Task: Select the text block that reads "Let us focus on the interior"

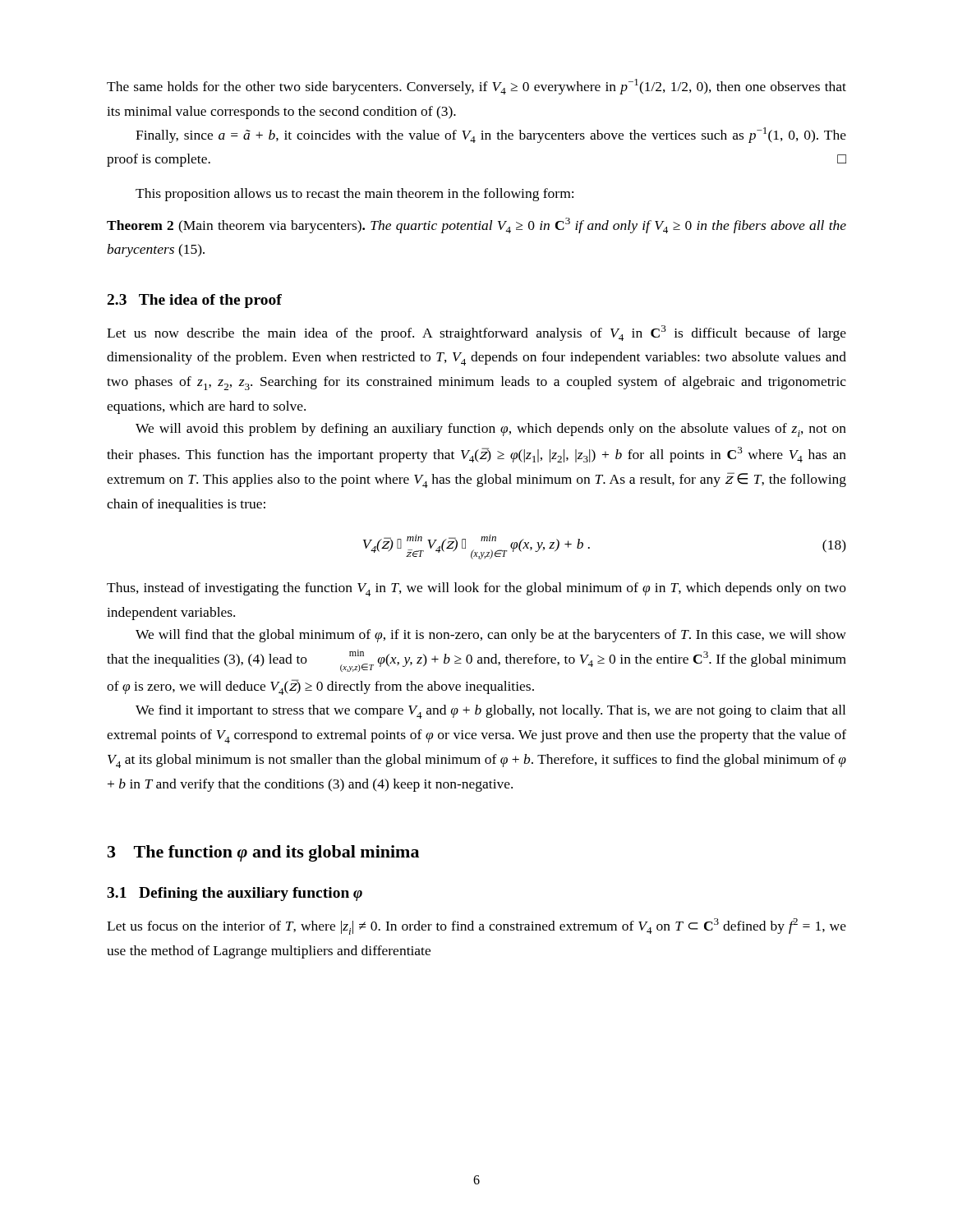Action: [476, 937]
